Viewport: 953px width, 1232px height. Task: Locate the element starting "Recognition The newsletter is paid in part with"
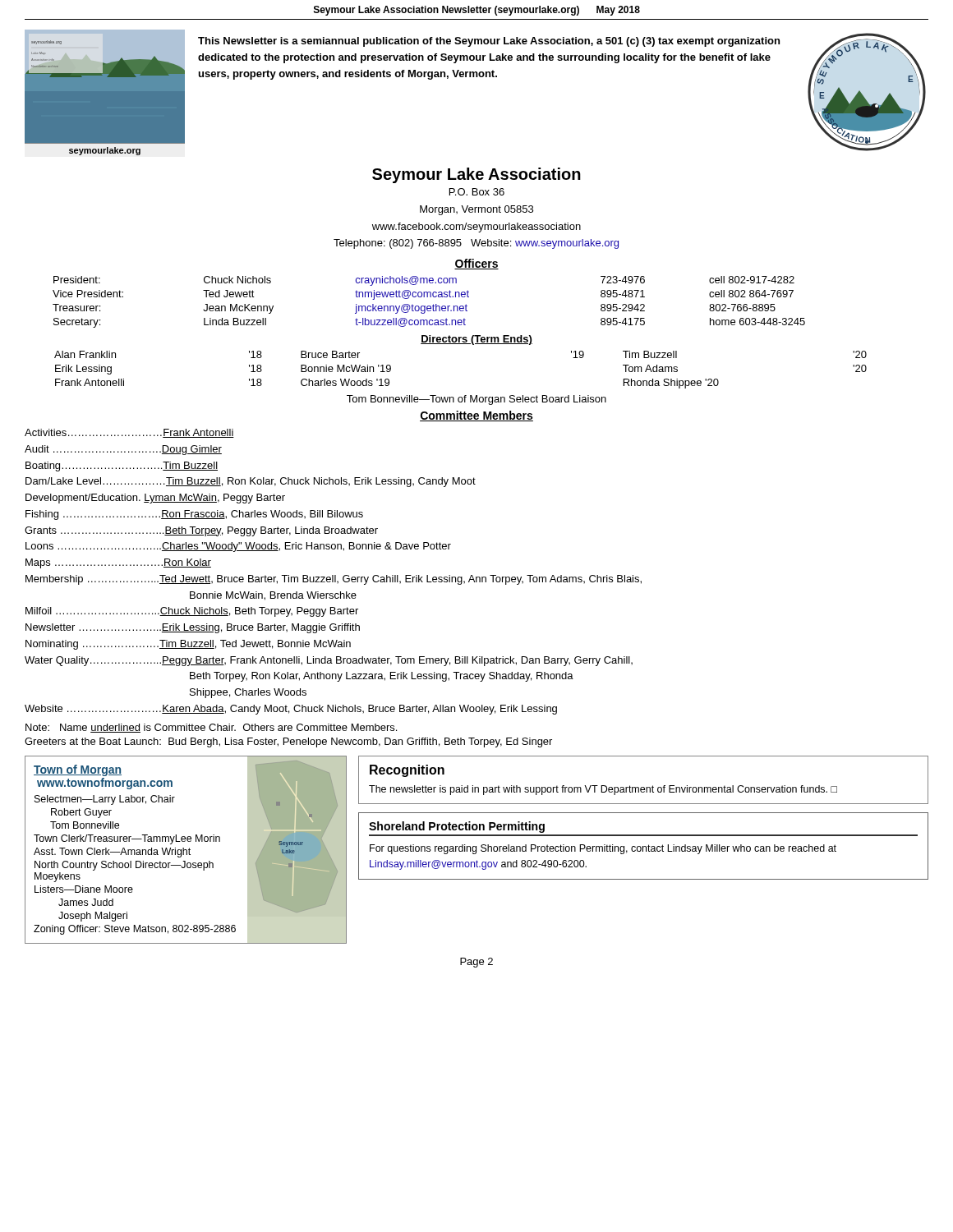coord(643,780)
